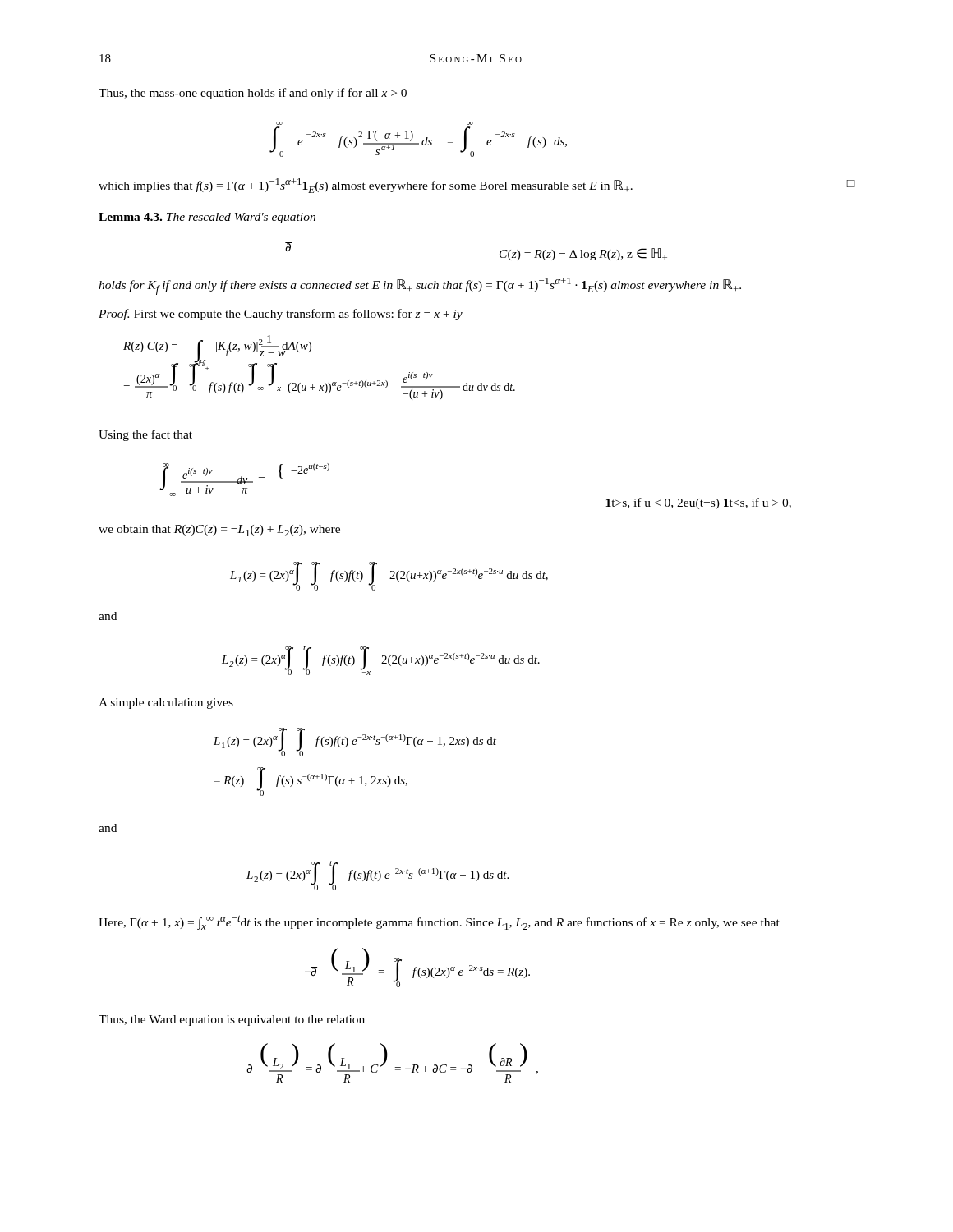The height and width of the screenshot is (1232, 953).
Task: Point to "Using the fact that"
Action: pos(145,434)
